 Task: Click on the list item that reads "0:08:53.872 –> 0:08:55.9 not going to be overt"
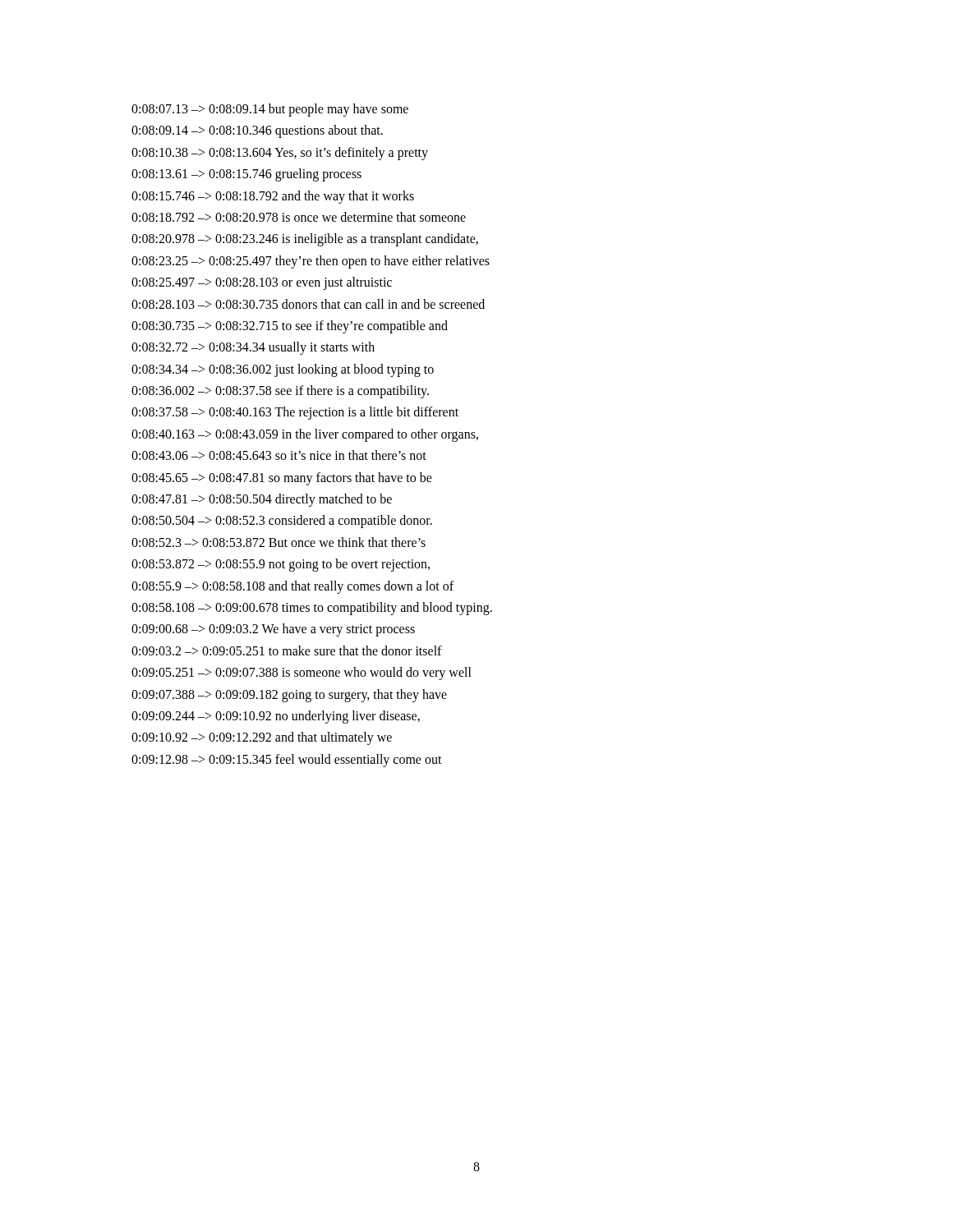[281, 564]
